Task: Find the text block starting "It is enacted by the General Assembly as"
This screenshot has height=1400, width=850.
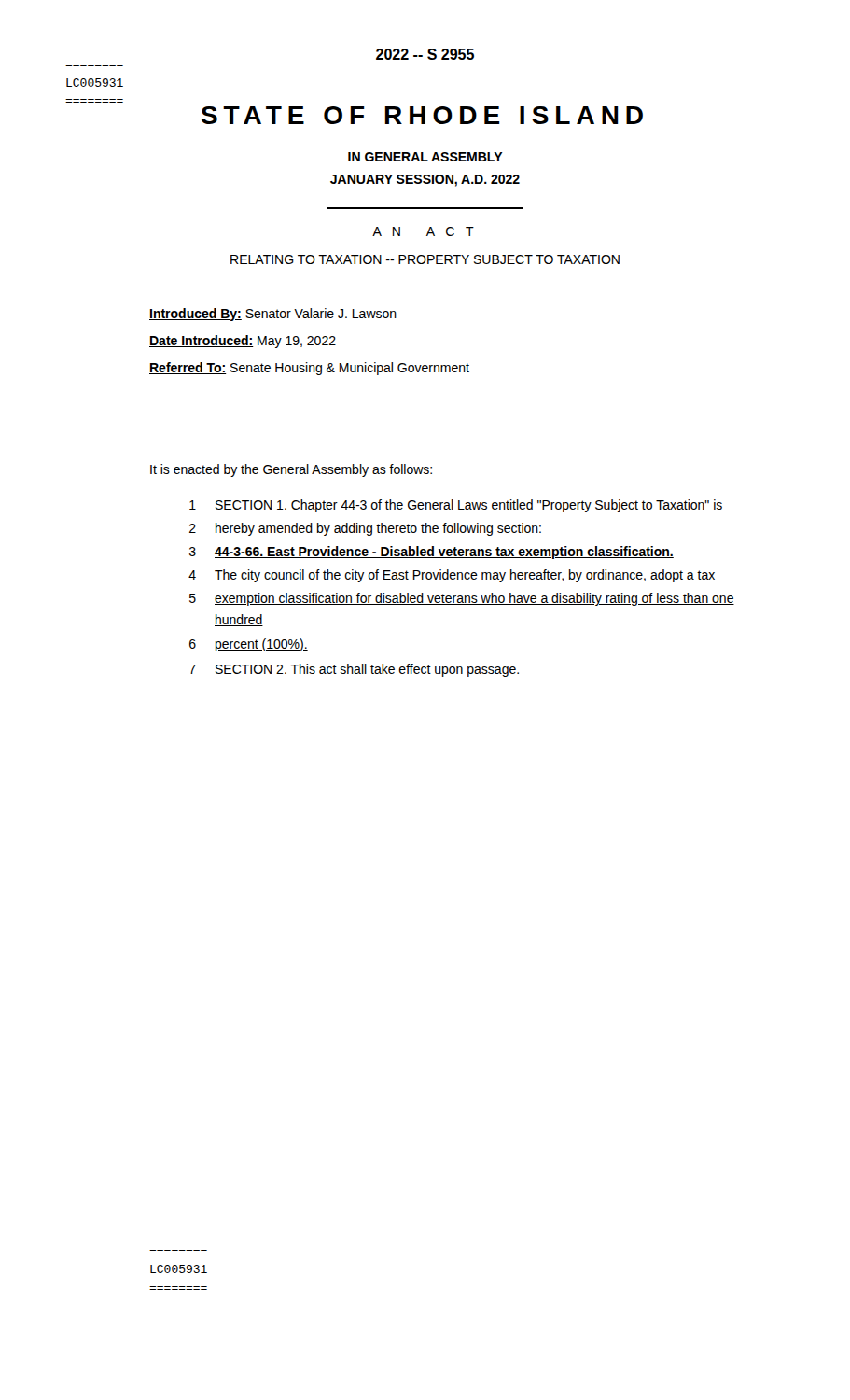Action: [x=291, y=469]
